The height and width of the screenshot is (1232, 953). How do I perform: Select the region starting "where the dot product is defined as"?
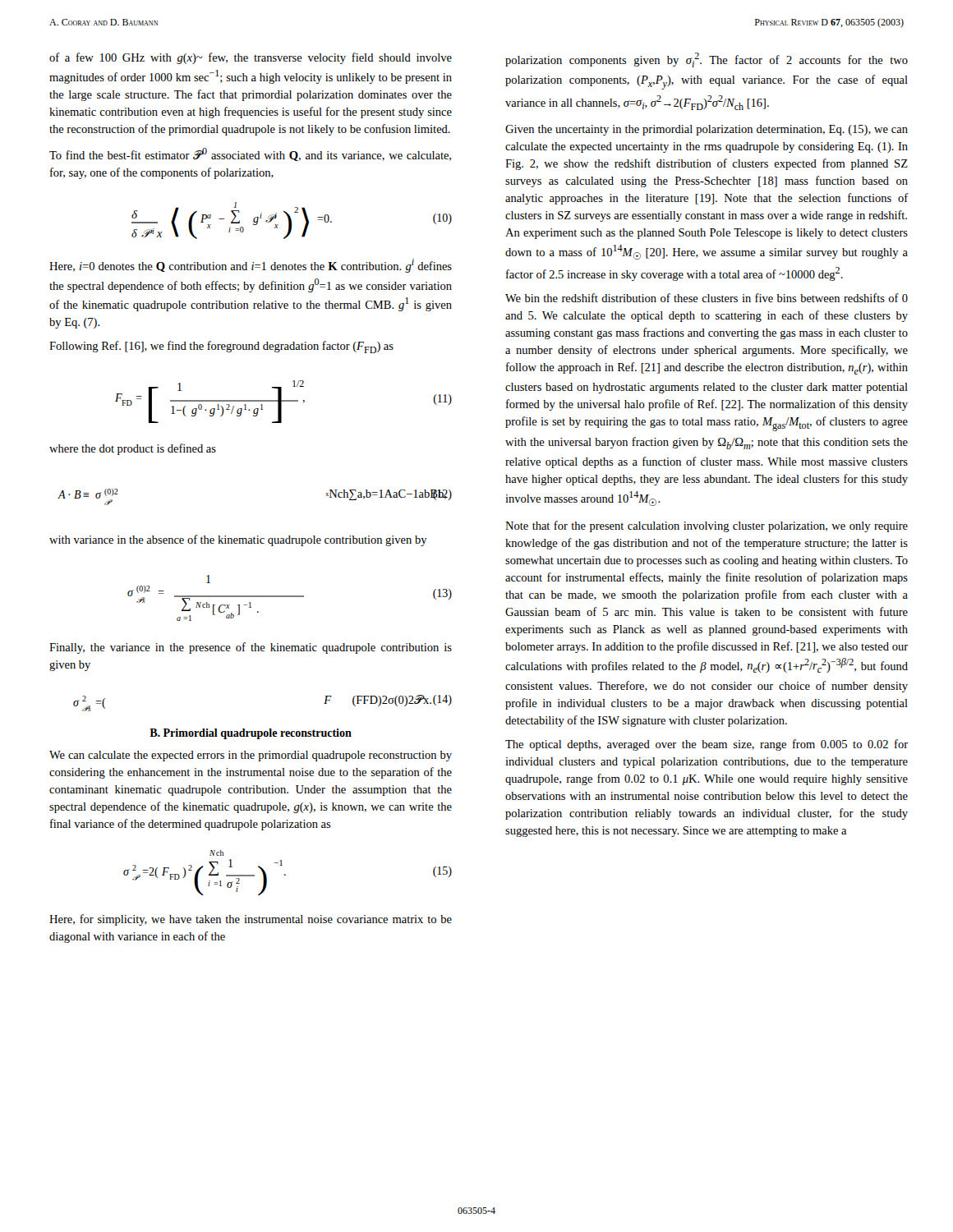point(133,449)
